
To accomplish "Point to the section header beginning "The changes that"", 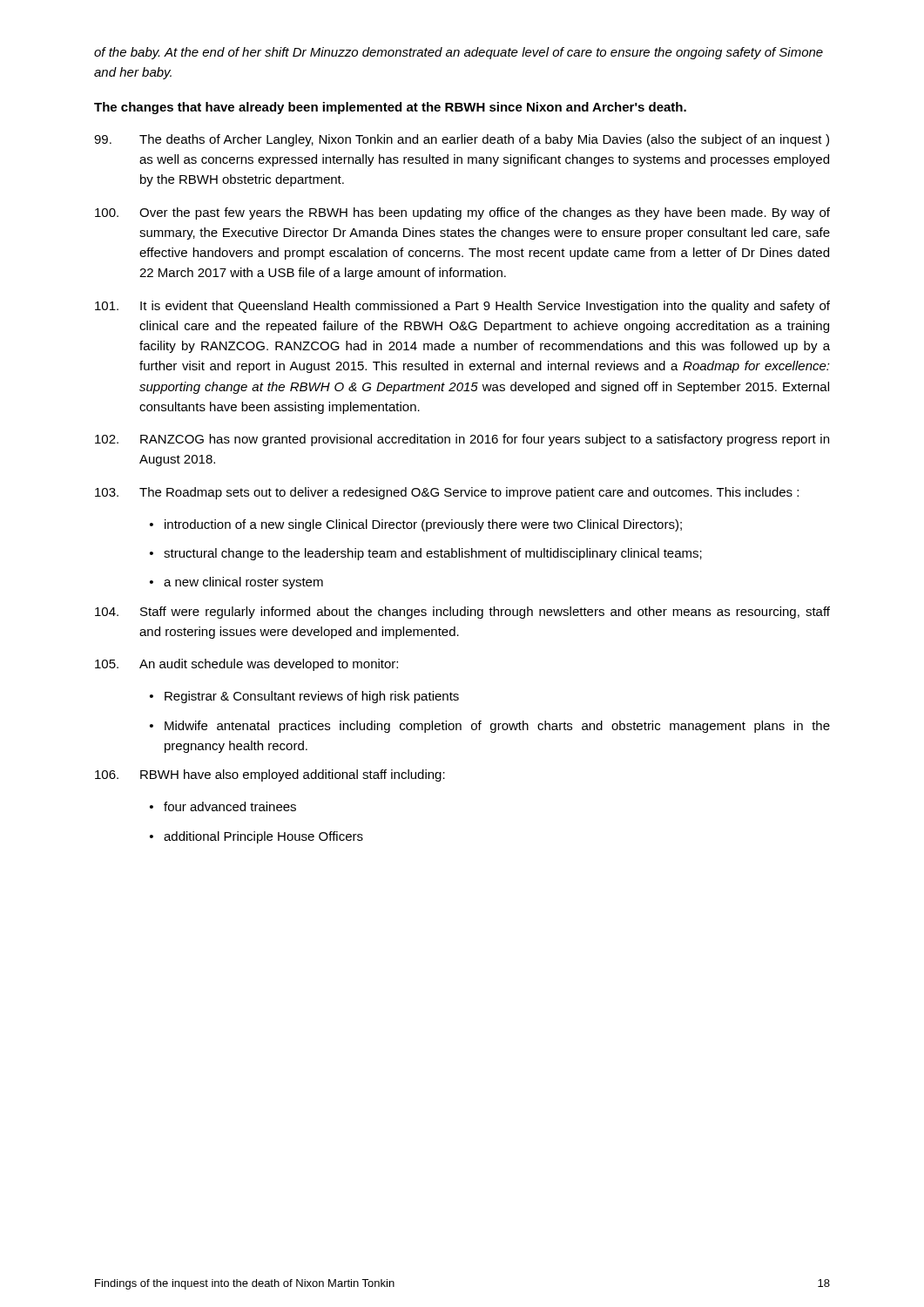I will pyautogui.click(x=390, y=106).
